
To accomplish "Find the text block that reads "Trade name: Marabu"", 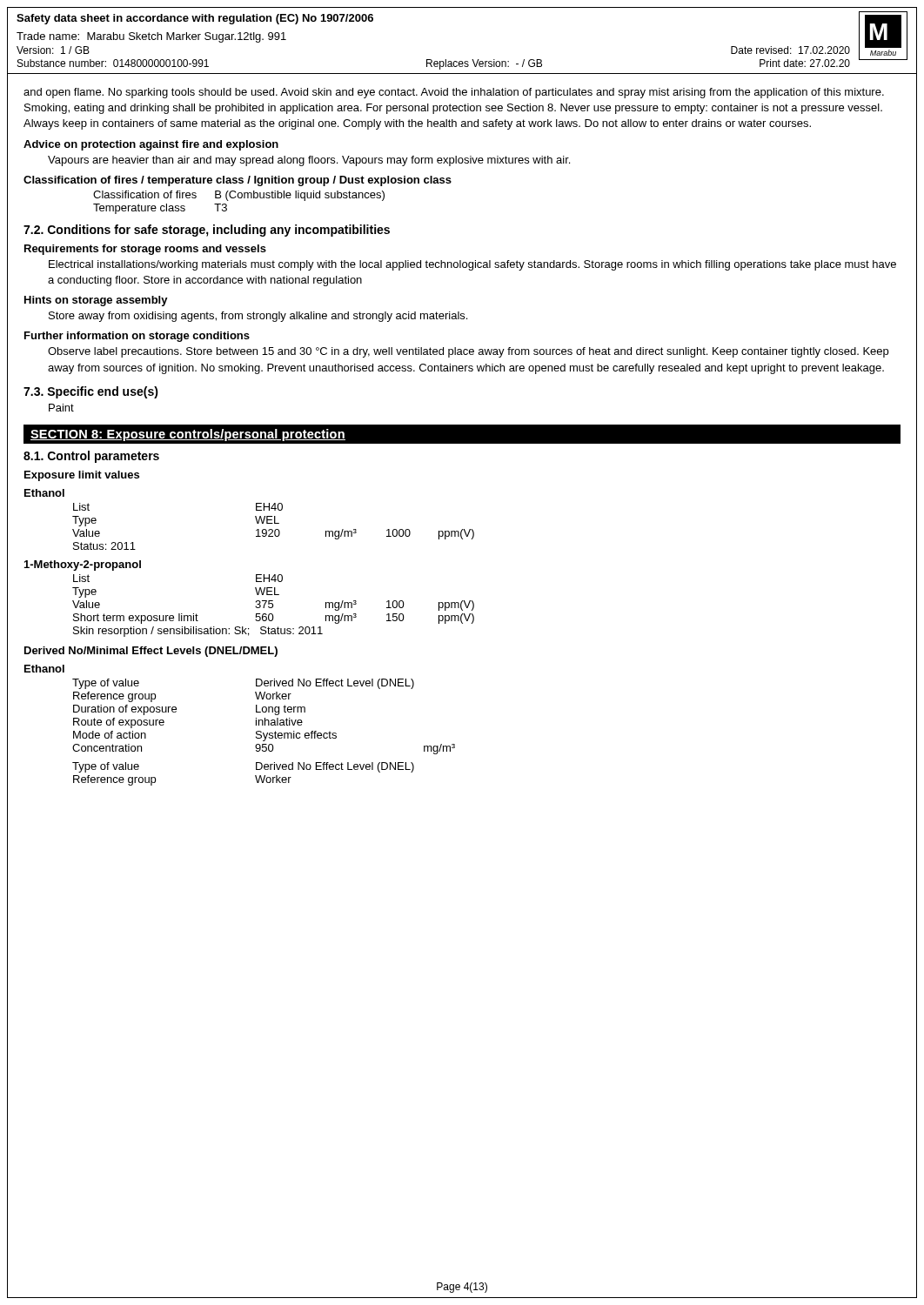I will pyautogui.click(x=151, y=36).
